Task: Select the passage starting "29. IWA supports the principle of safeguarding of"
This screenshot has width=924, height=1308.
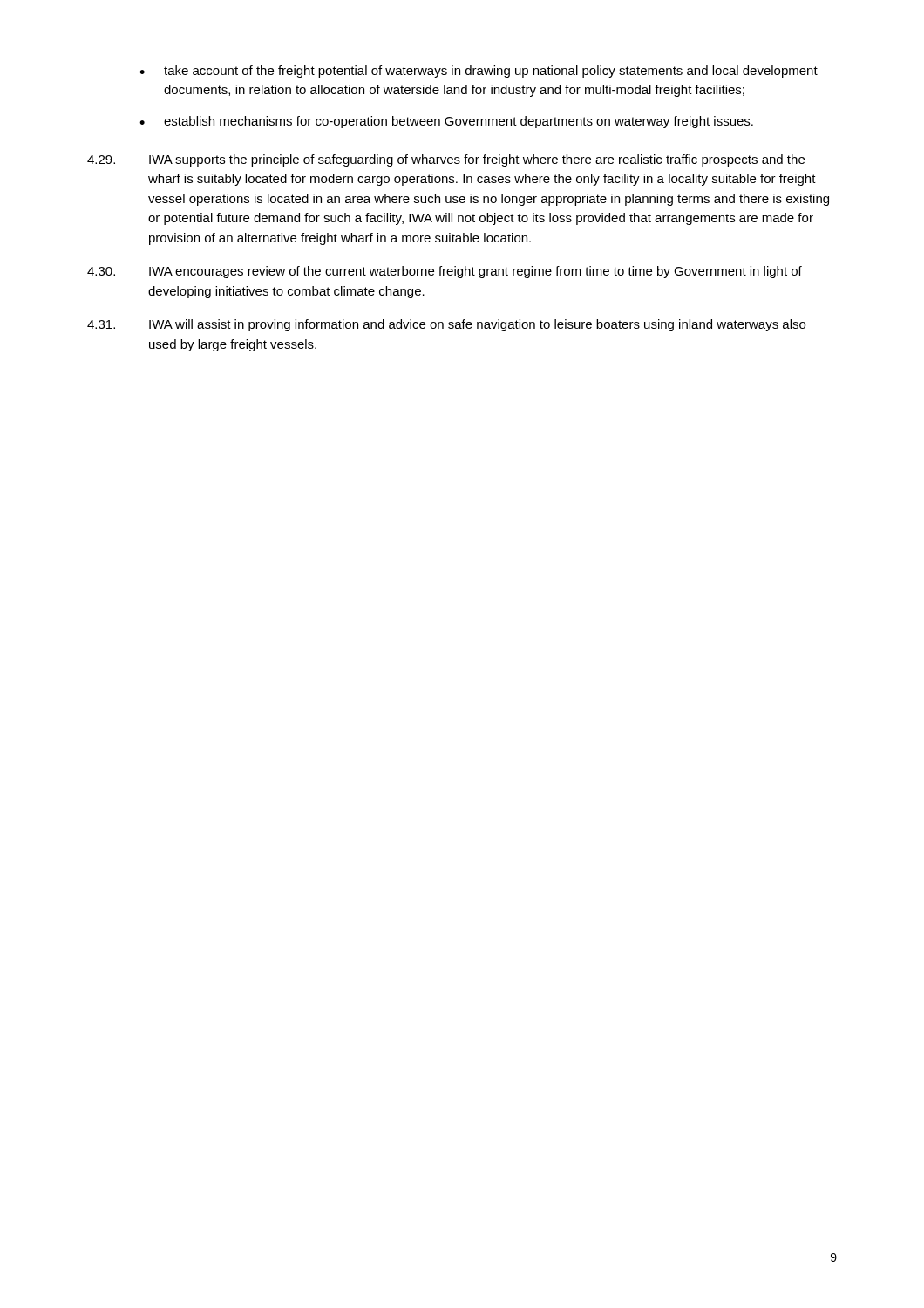Action: coord(462,199)
